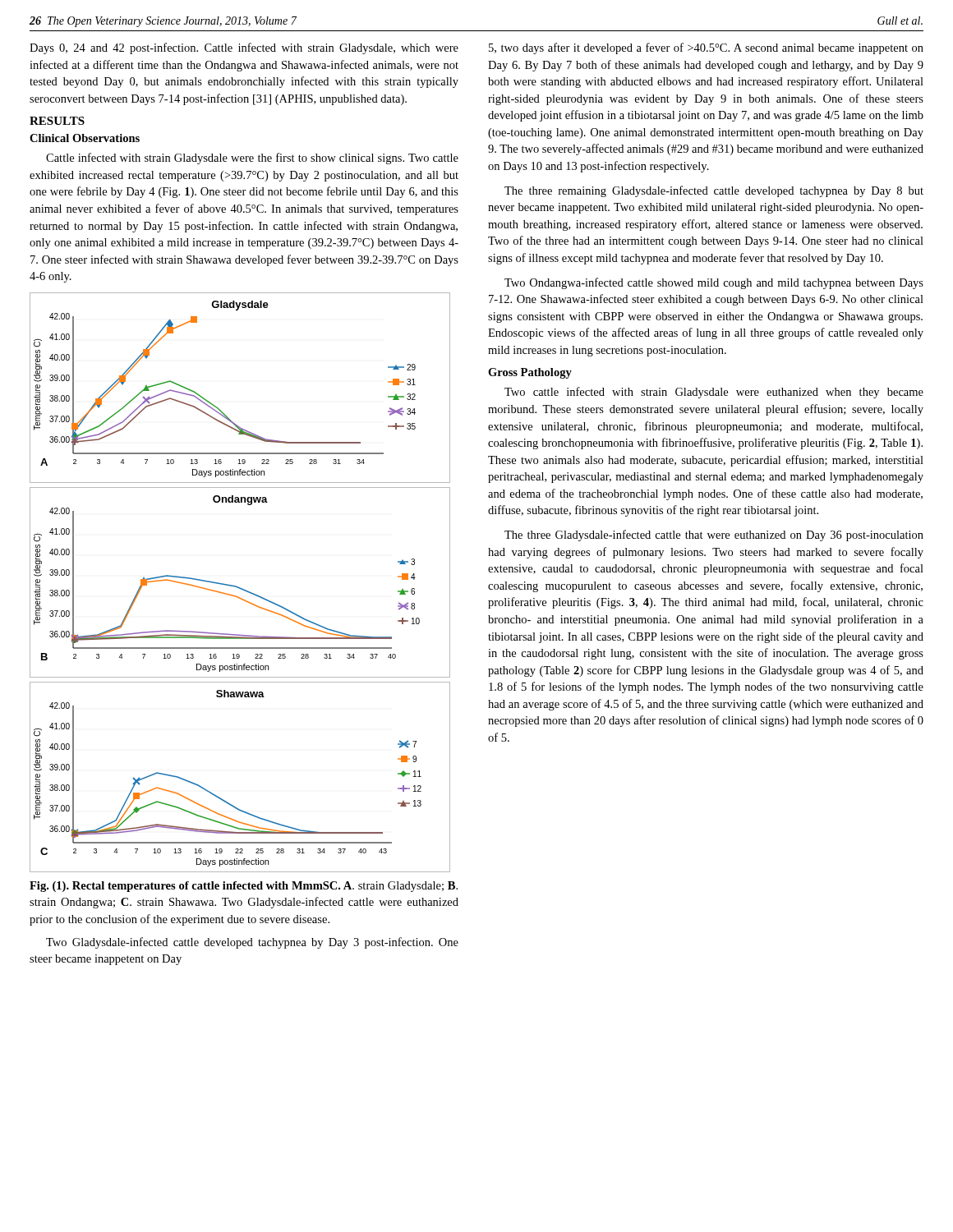This screenshot has height=1232, width=953.
Task: Navigate to the text starting "5, two days after it developed"
Action: pos(706,107)
